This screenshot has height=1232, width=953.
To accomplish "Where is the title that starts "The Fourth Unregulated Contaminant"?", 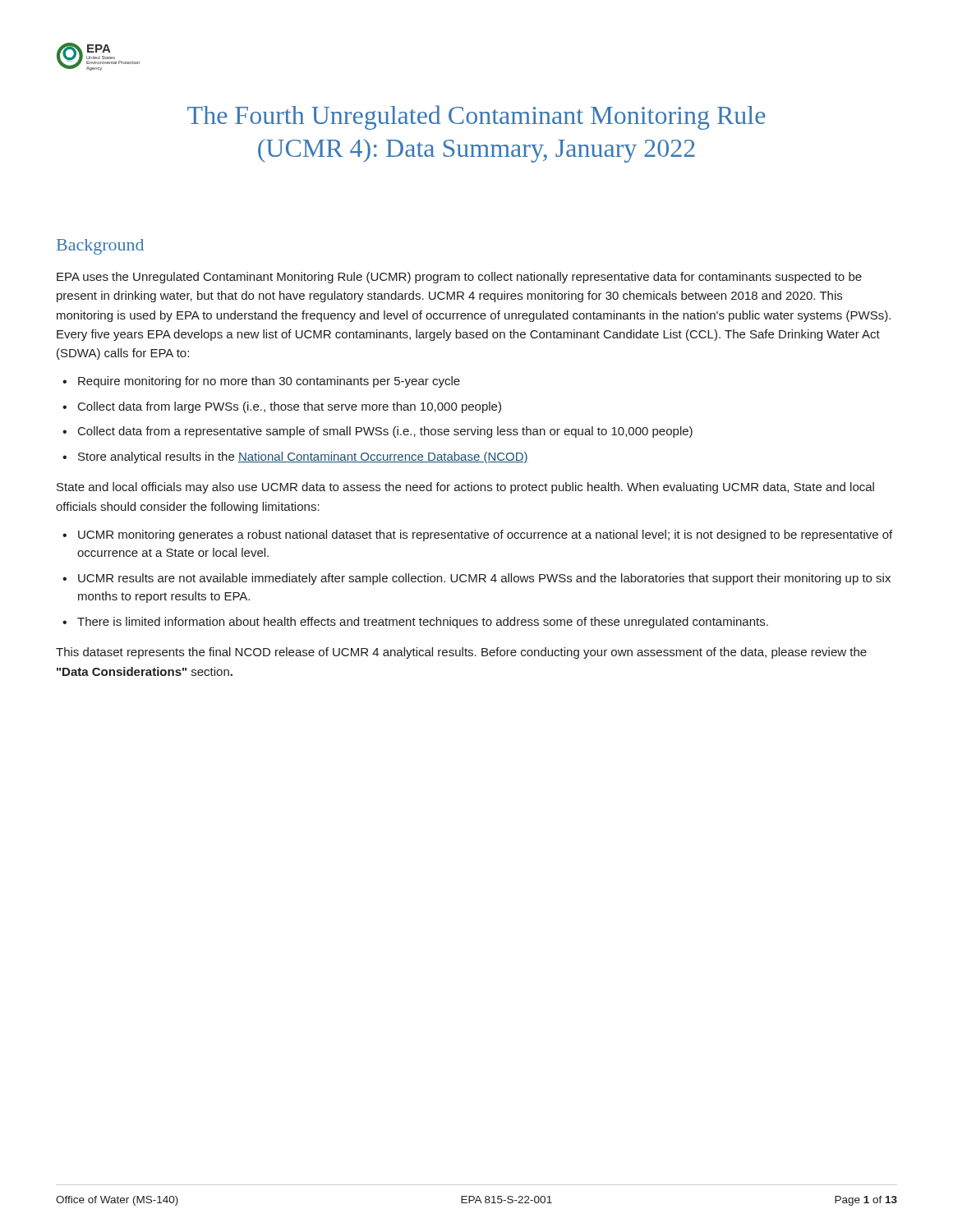I will point(476,131).
